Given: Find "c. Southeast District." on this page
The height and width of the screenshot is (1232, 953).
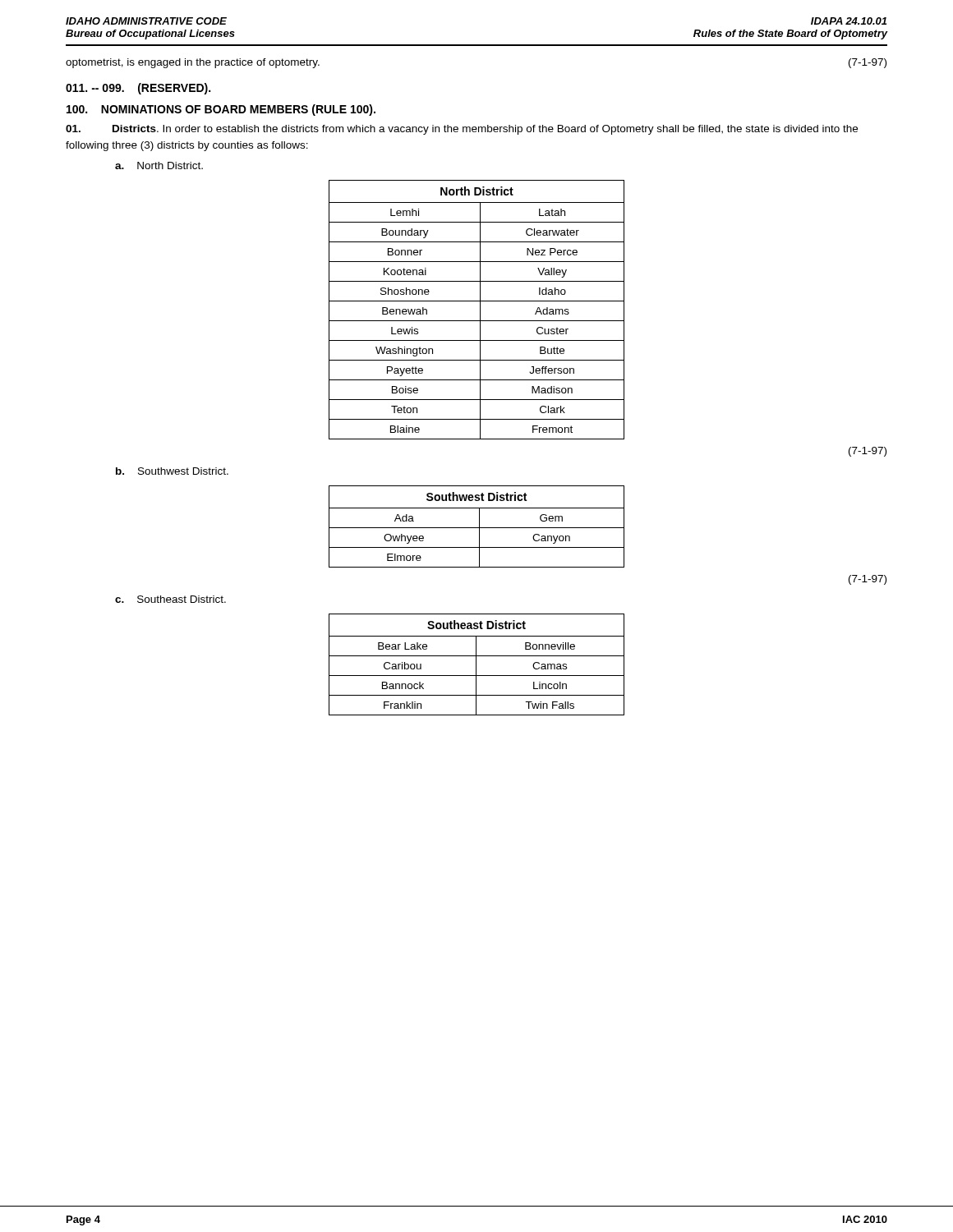Looking at the screenshot, I should point(171,599).
